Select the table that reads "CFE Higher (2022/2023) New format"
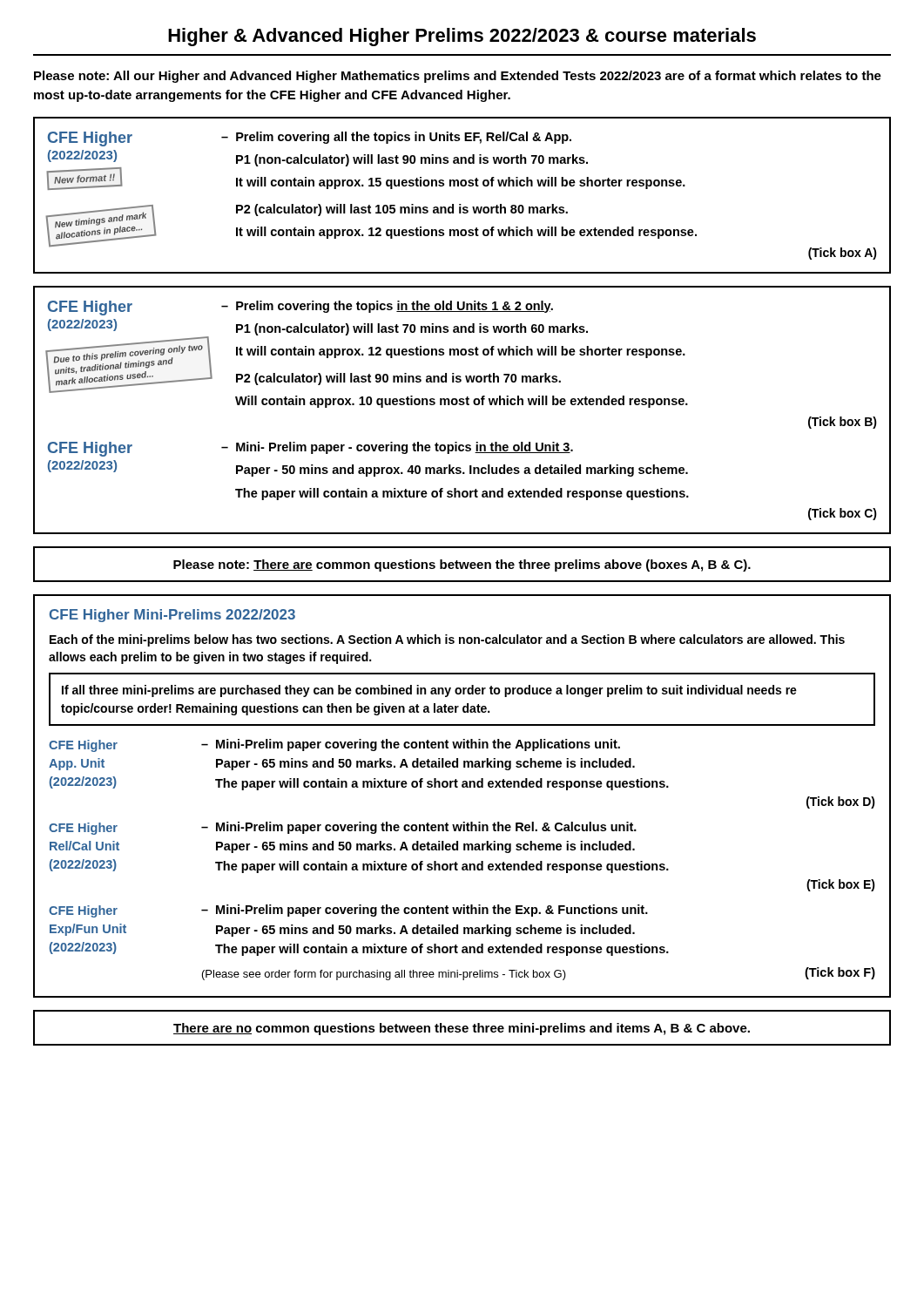This screenshot has height=1307, width=924. (x=462, y=195)
